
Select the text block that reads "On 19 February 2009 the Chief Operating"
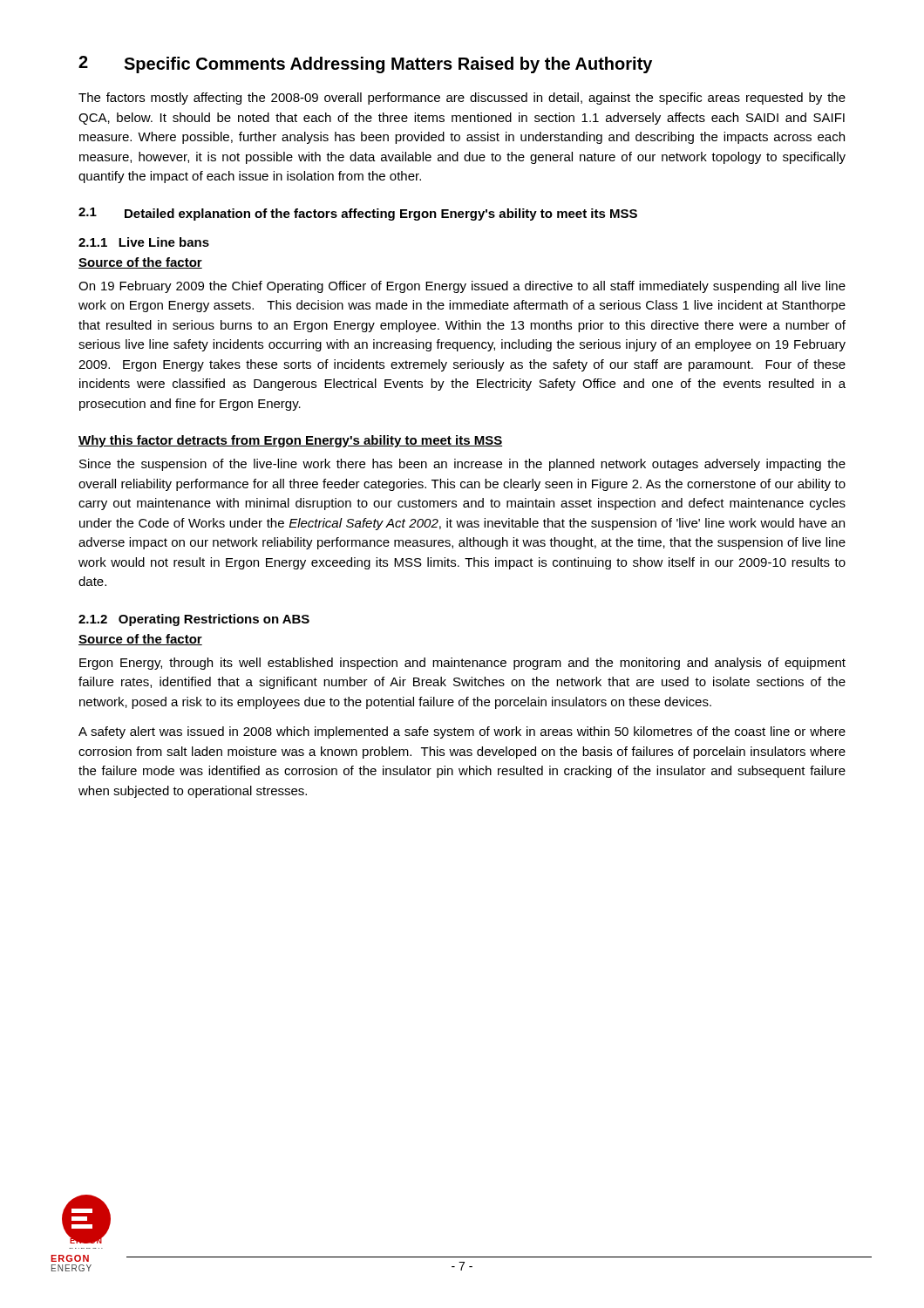[x=462, y=344]
